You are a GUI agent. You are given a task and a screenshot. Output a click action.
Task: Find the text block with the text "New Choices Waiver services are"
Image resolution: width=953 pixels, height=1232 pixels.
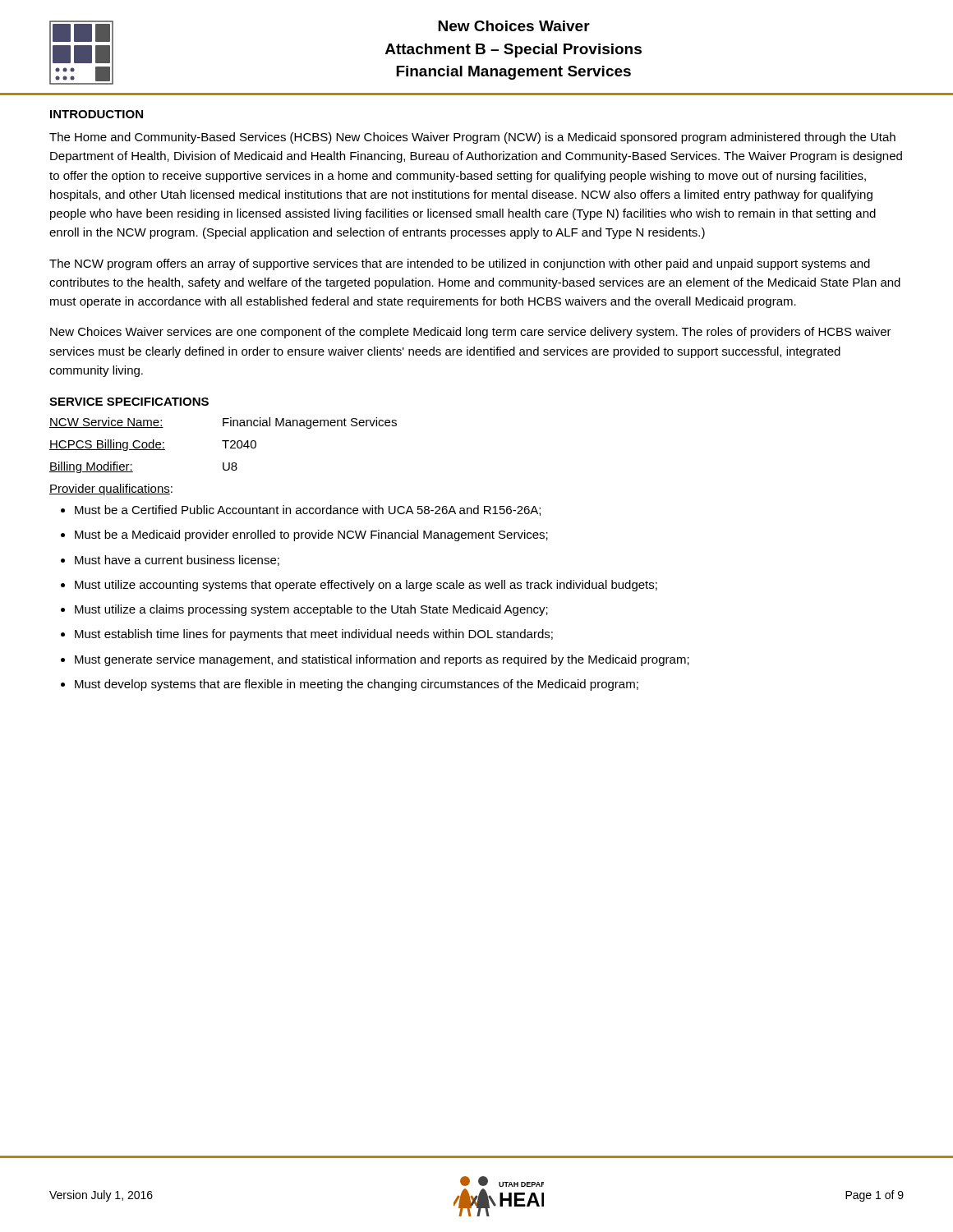point(470,351)
